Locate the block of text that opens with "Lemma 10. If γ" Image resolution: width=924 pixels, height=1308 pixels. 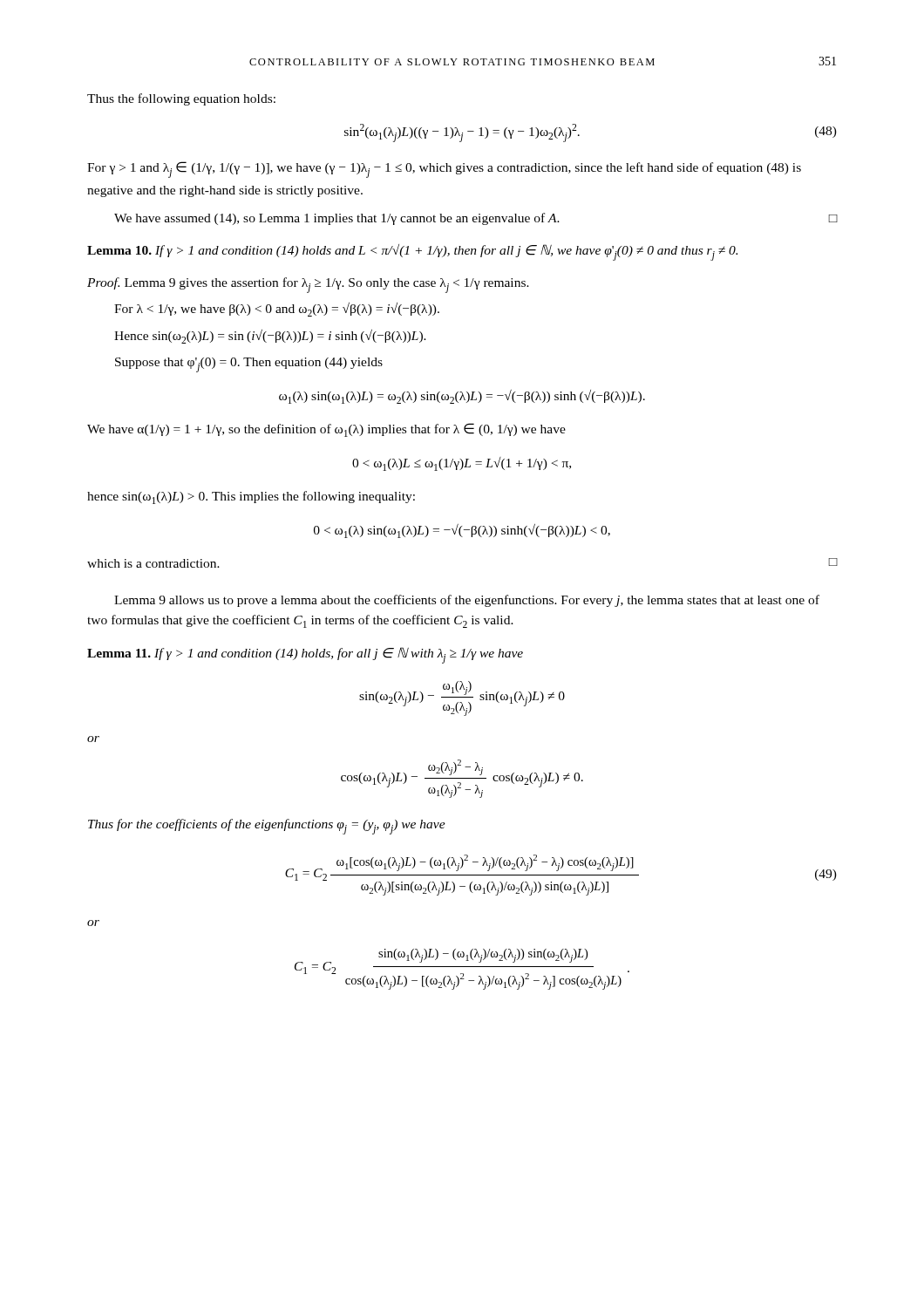pyautogui.click(x=413, y=252)
